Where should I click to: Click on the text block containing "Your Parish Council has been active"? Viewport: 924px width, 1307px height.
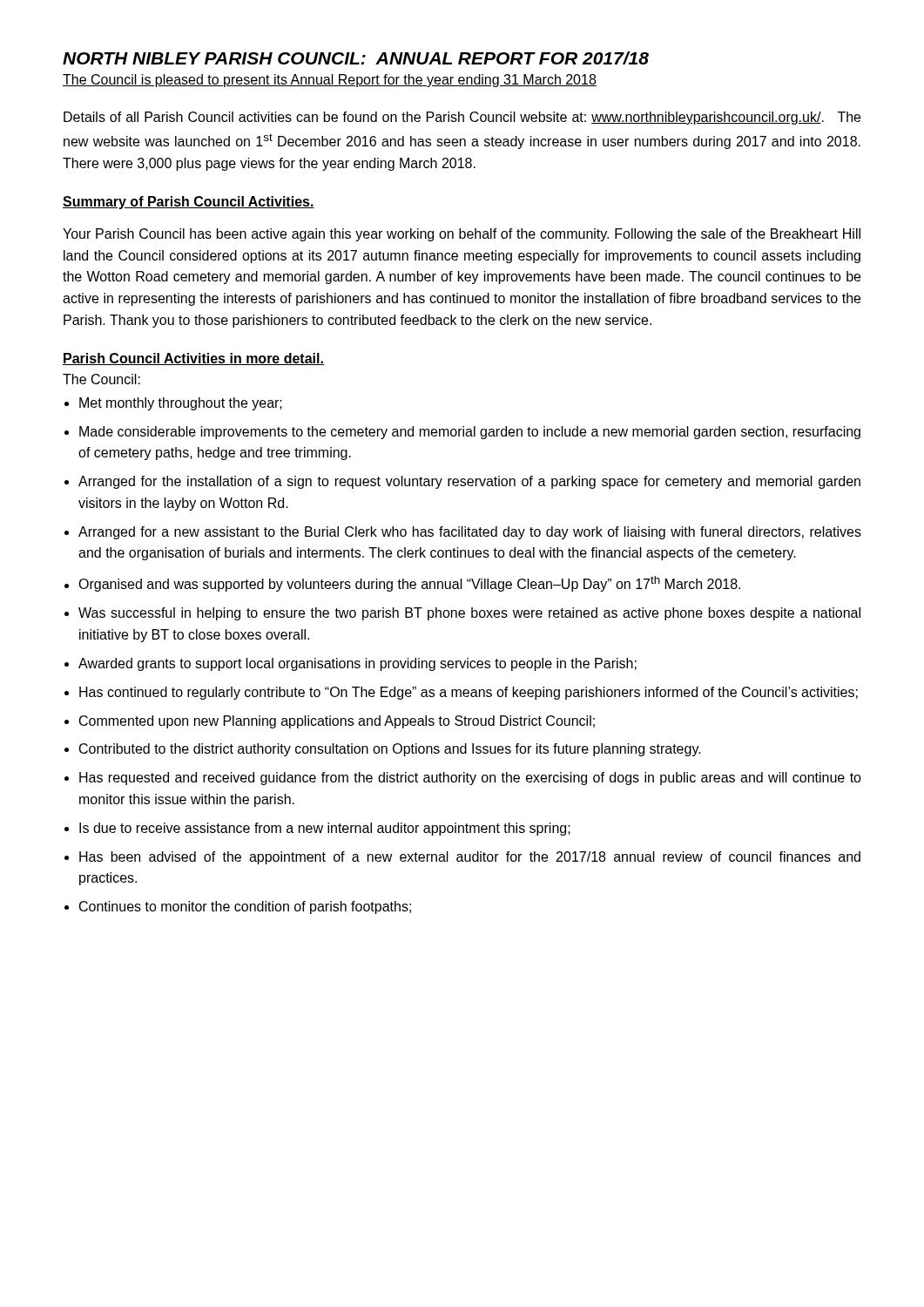(x=462, y=277)
